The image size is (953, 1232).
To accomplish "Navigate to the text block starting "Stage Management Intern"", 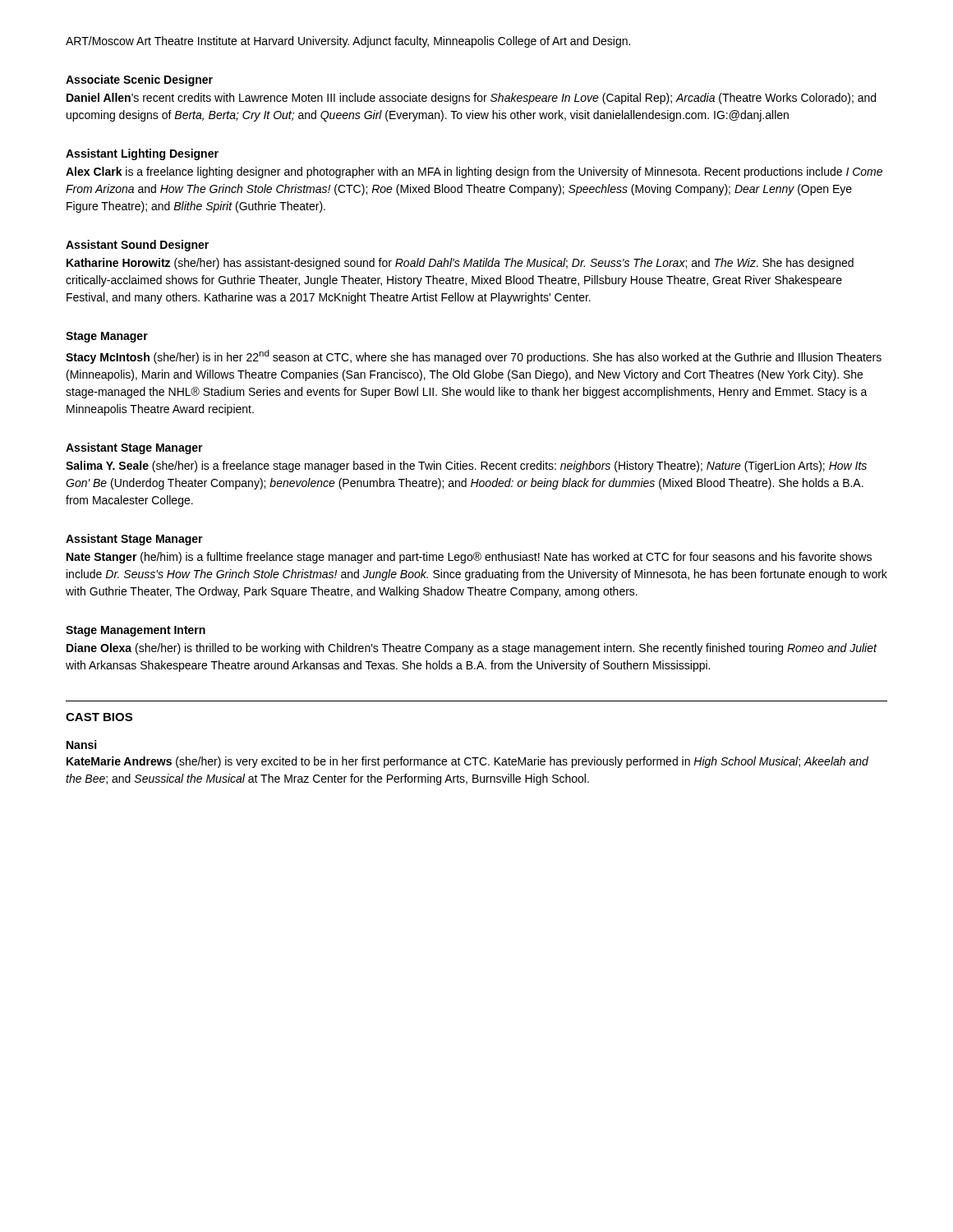I will click(x=136, y=631).
